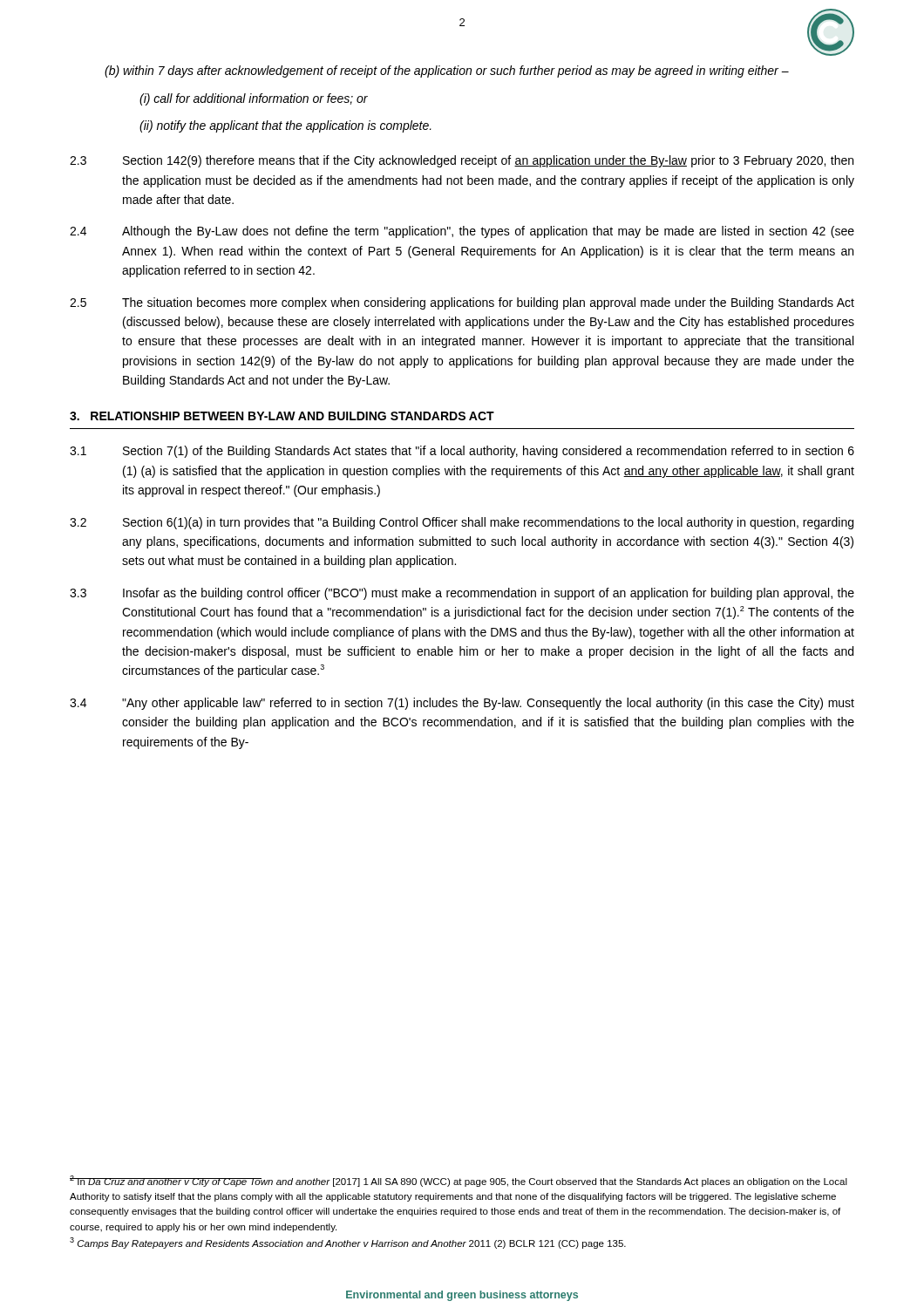
Task: Point to the text block starting "(b) within 7 days after acknowledgement of receipt"
Action: [446, 71]
